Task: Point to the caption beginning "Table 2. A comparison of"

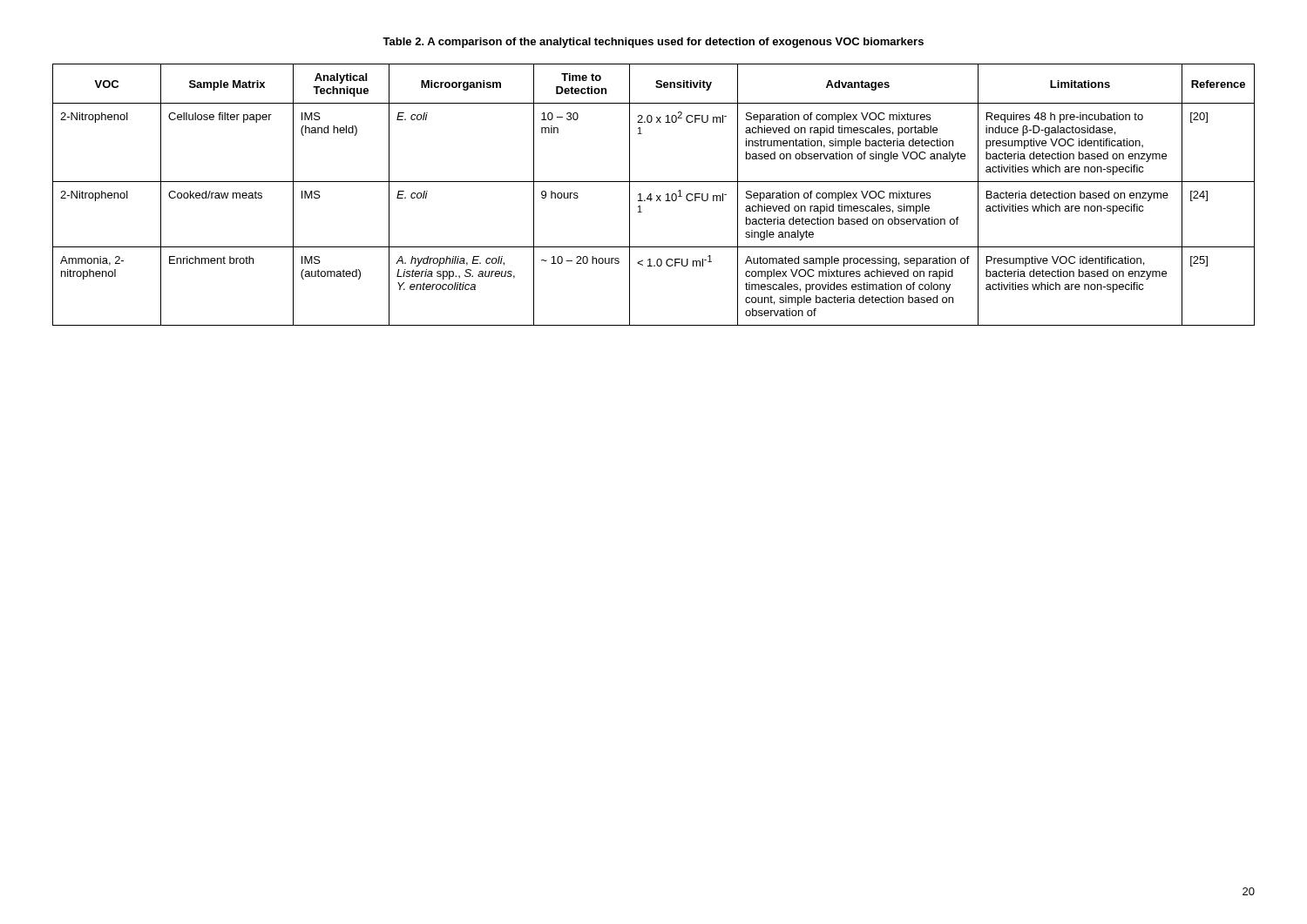Action: [654, 41]
